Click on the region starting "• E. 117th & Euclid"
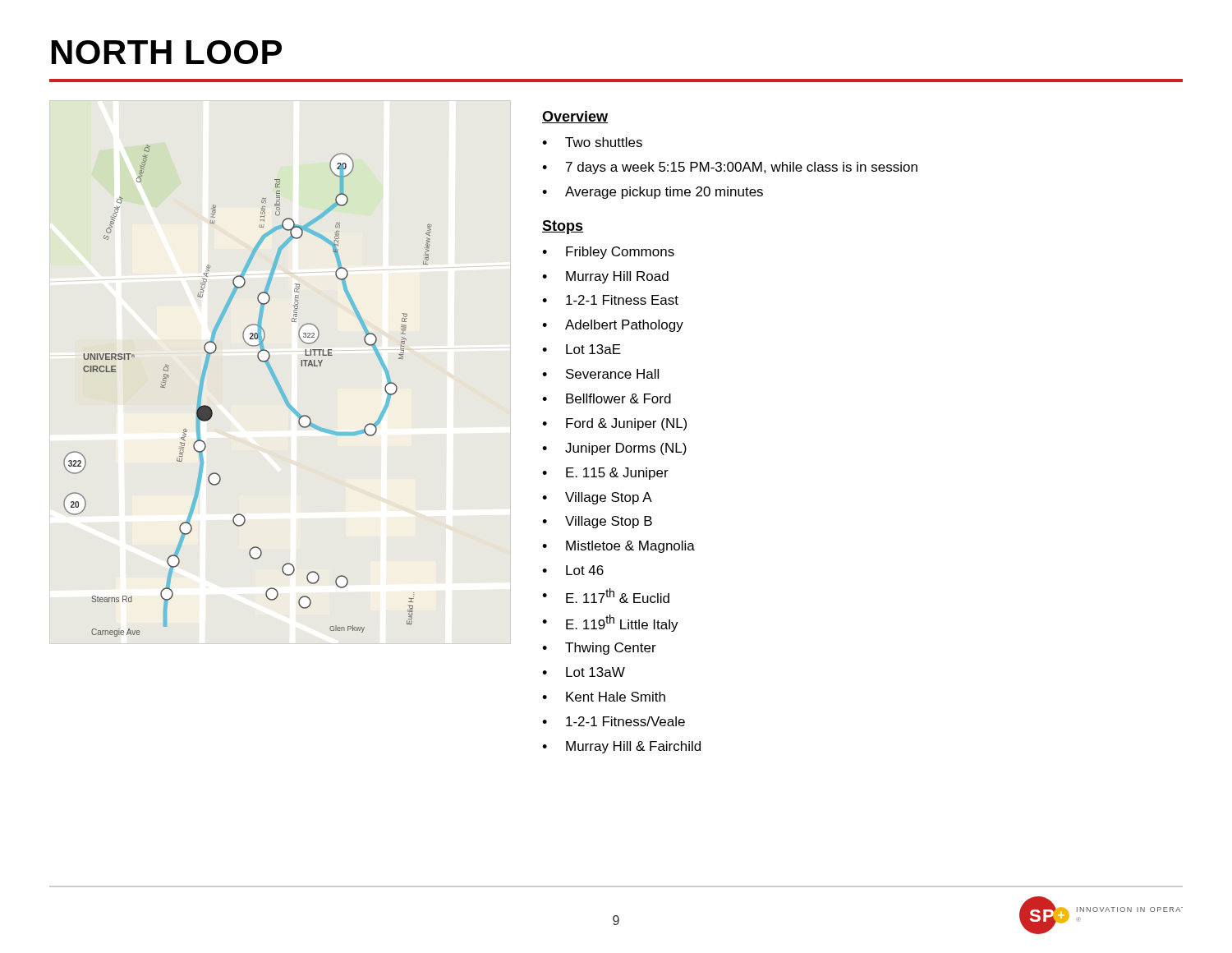1232x953 pixels. (606, 596)
